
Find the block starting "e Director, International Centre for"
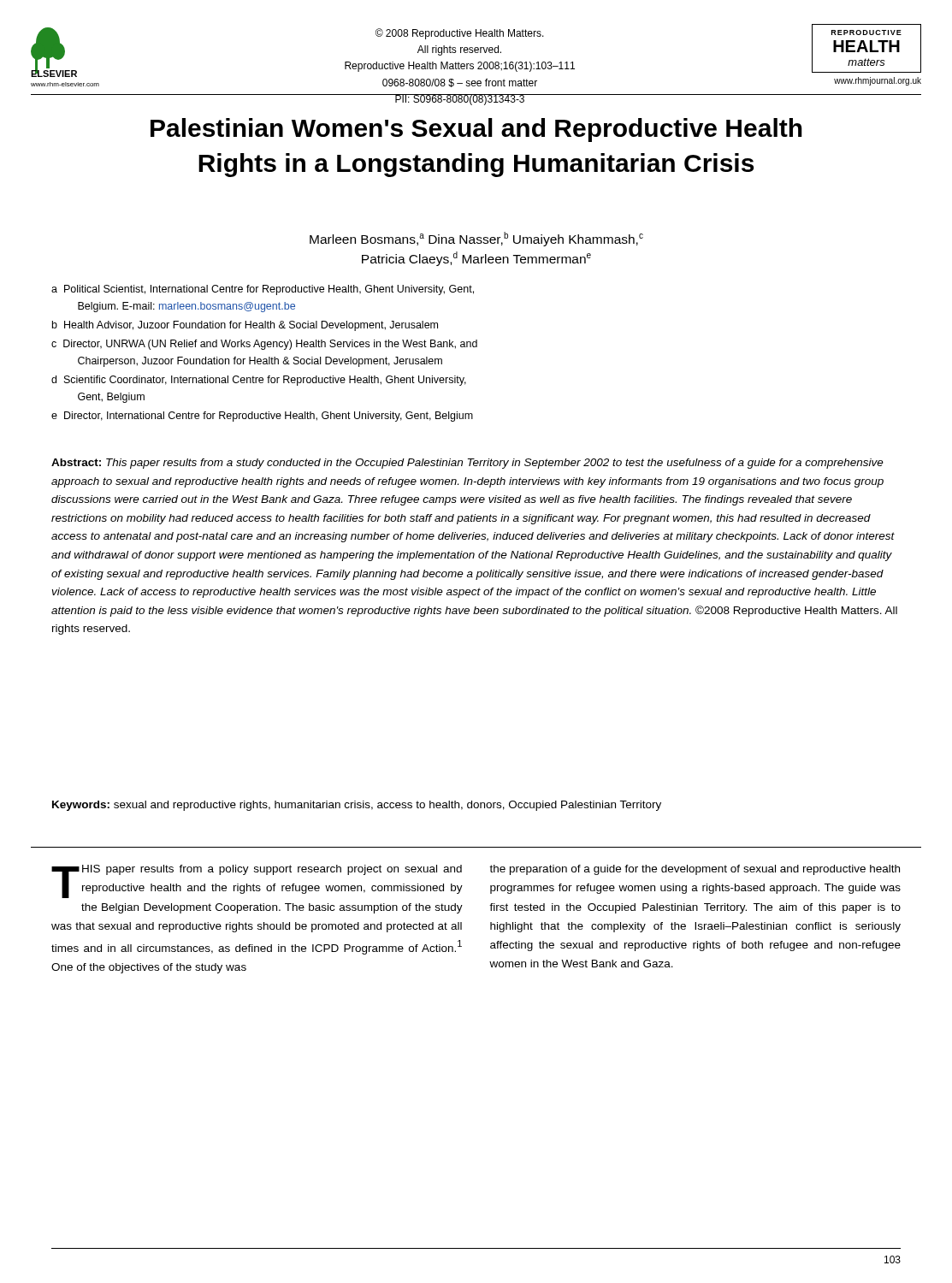tap(476, 416)
